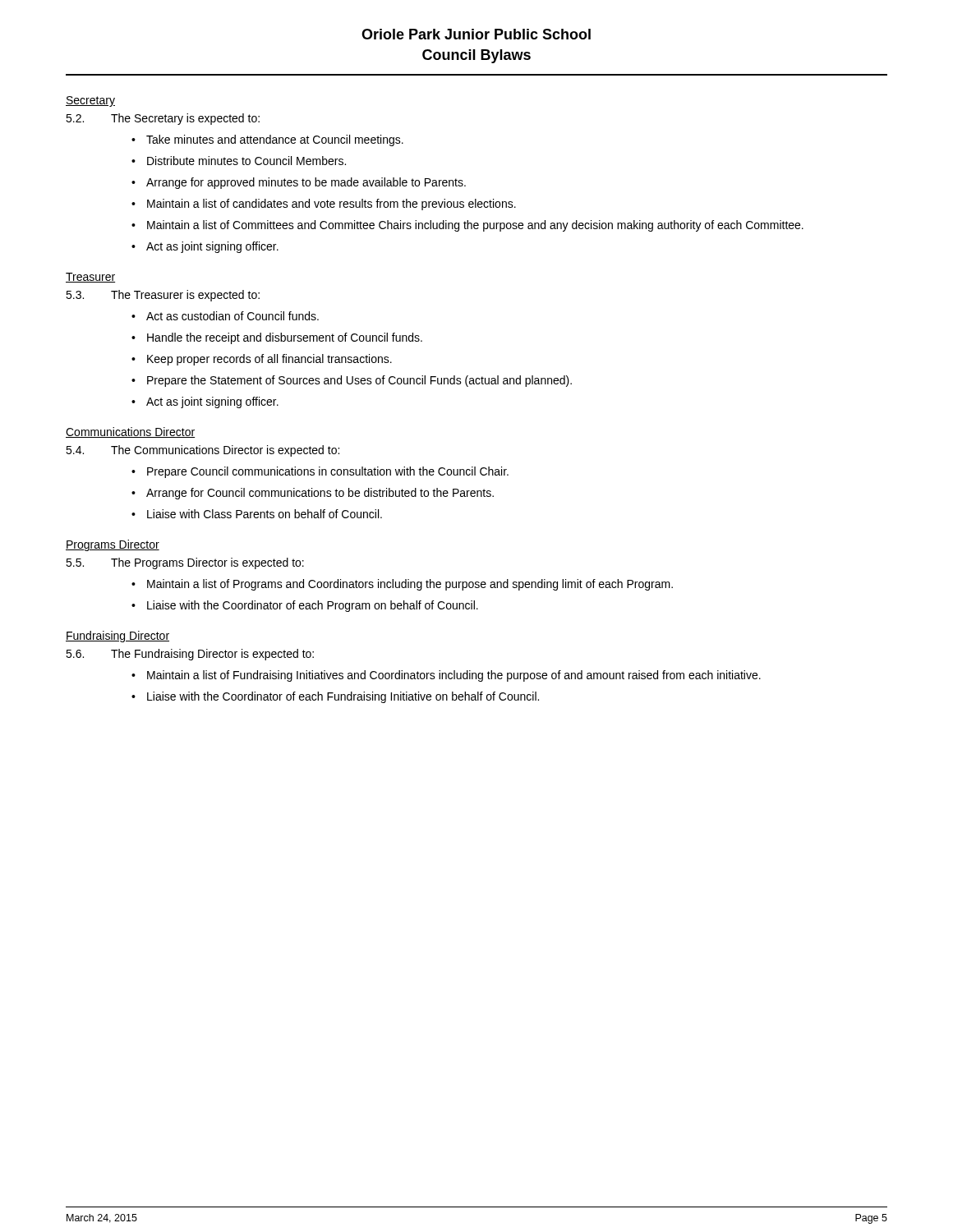Point to the text block starting "Prepare Council communications in consultation with the Council"
Image resolution: width=953 pixels, height=1232 pixels.
(x=328, y=472)
